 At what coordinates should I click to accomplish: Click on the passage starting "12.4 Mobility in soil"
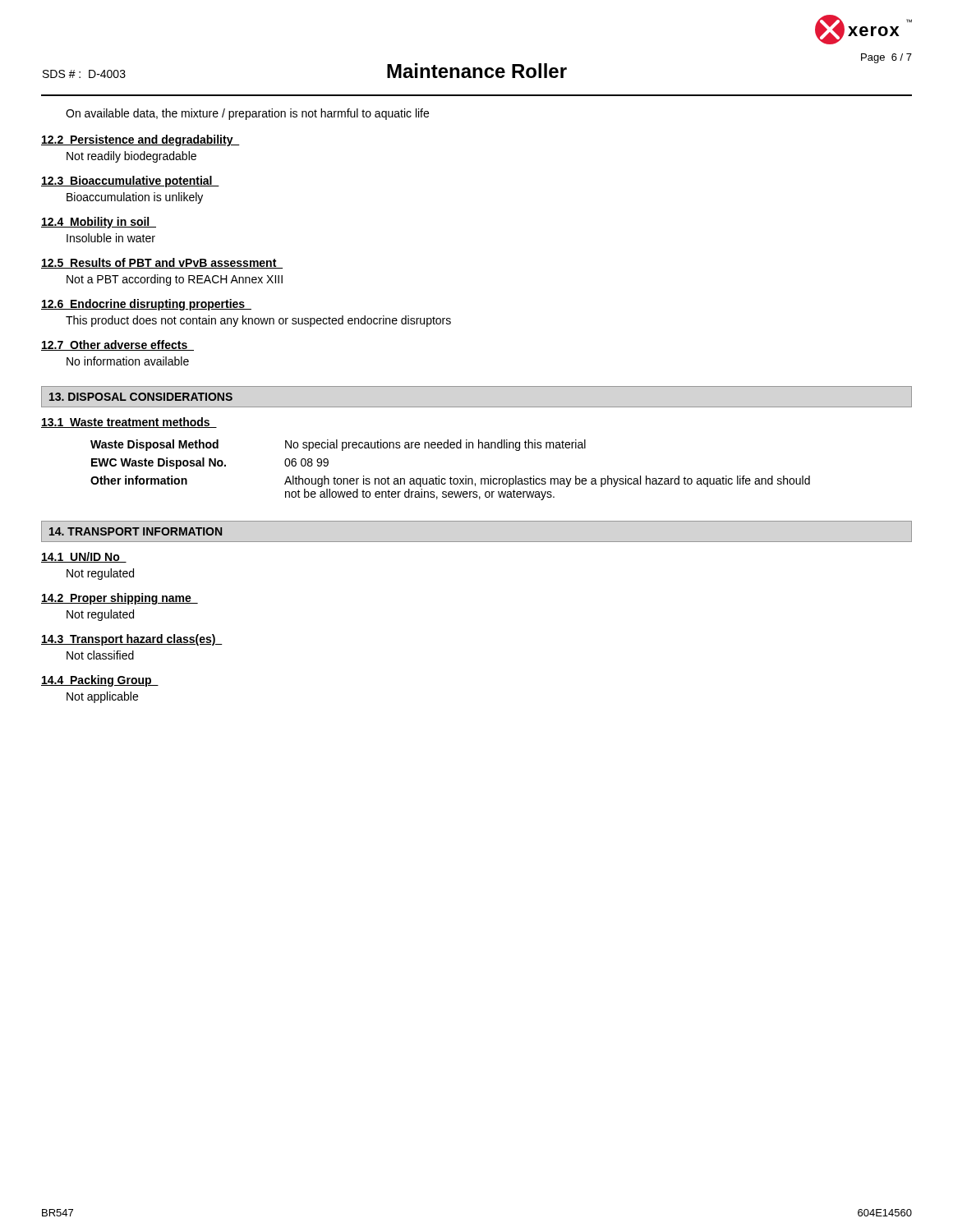pos(99,222)
